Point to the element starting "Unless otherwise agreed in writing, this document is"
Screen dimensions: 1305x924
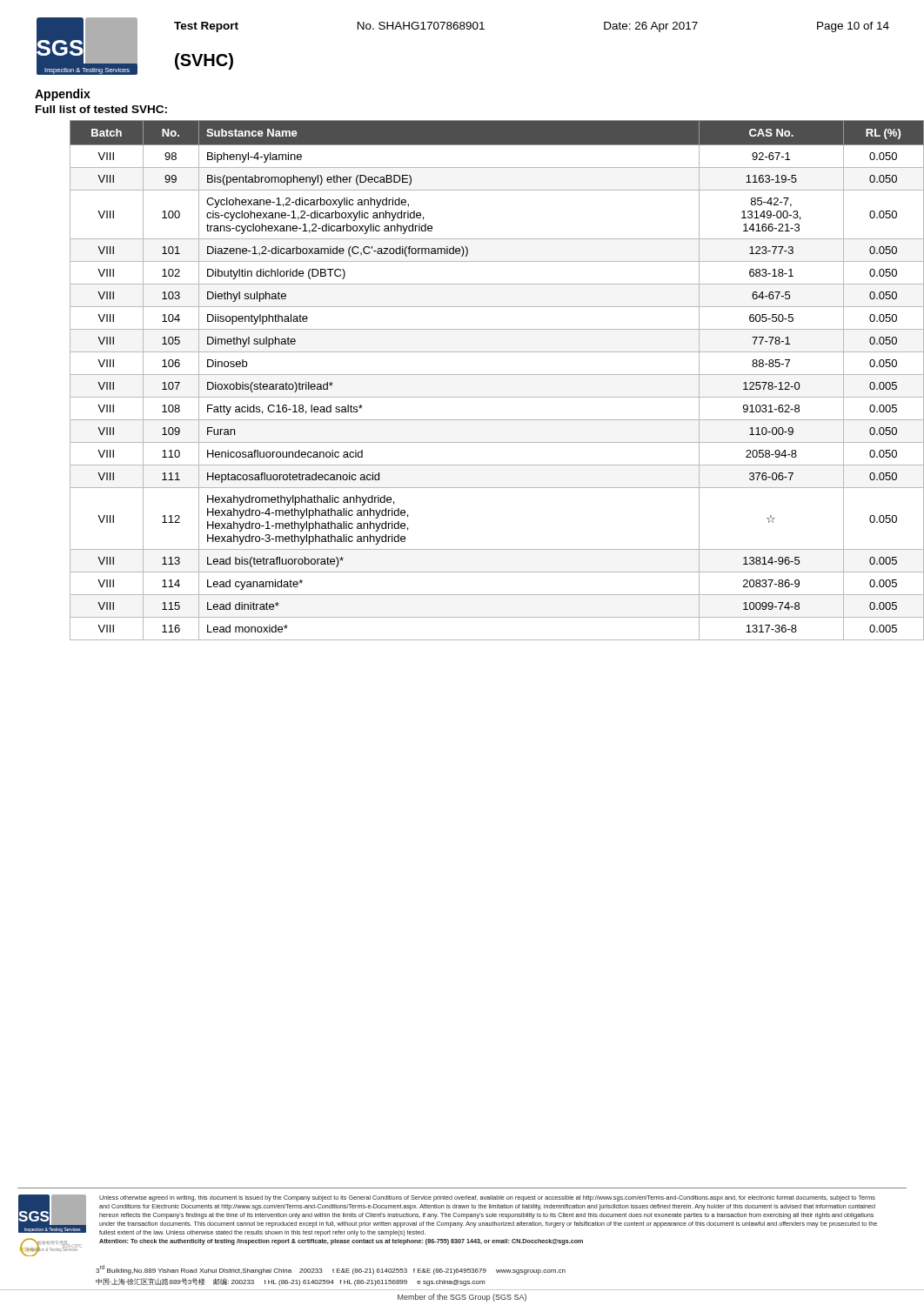488,1219
